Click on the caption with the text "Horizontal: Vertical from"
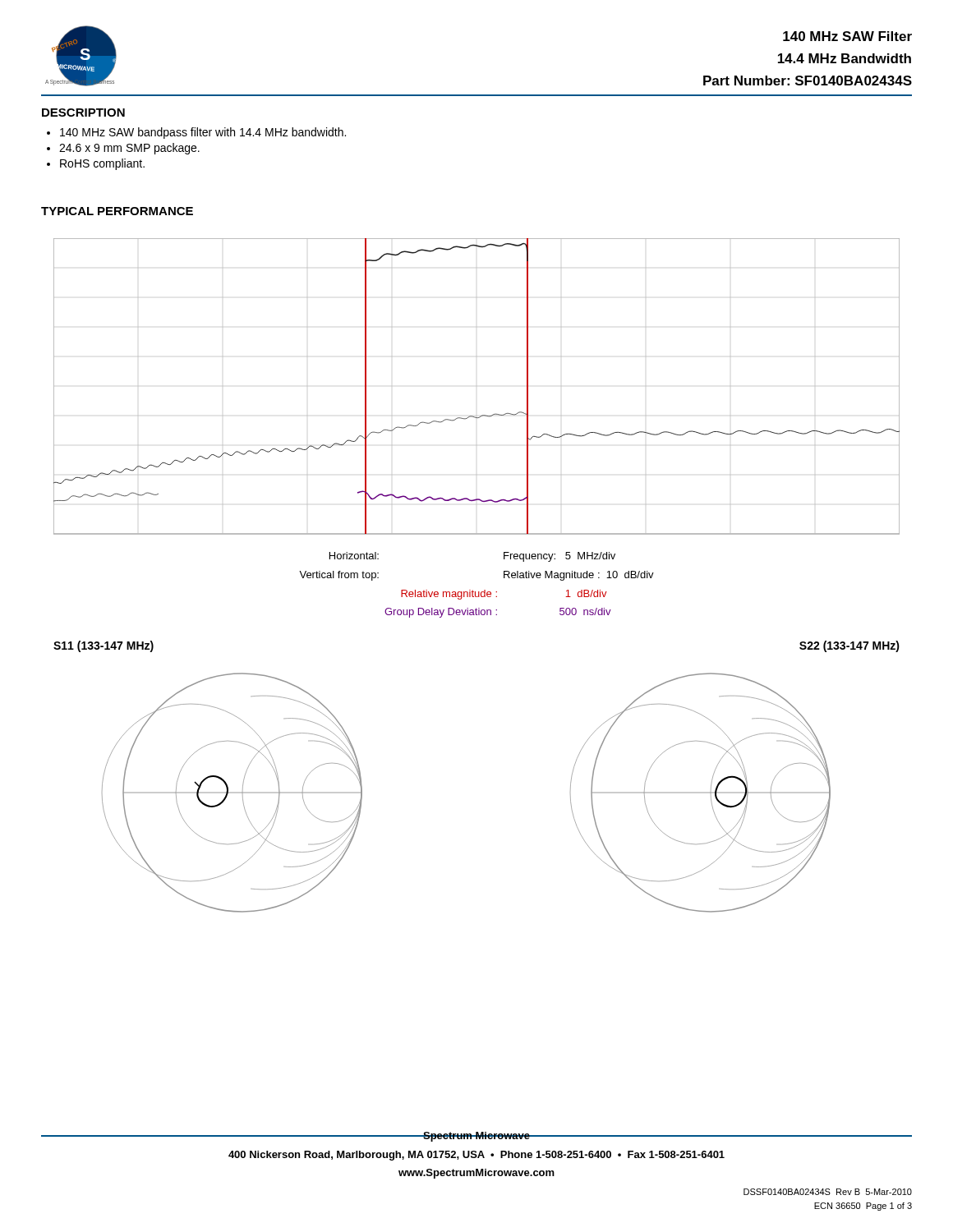This screenshot has width=953, height=1232. point(476,584)
